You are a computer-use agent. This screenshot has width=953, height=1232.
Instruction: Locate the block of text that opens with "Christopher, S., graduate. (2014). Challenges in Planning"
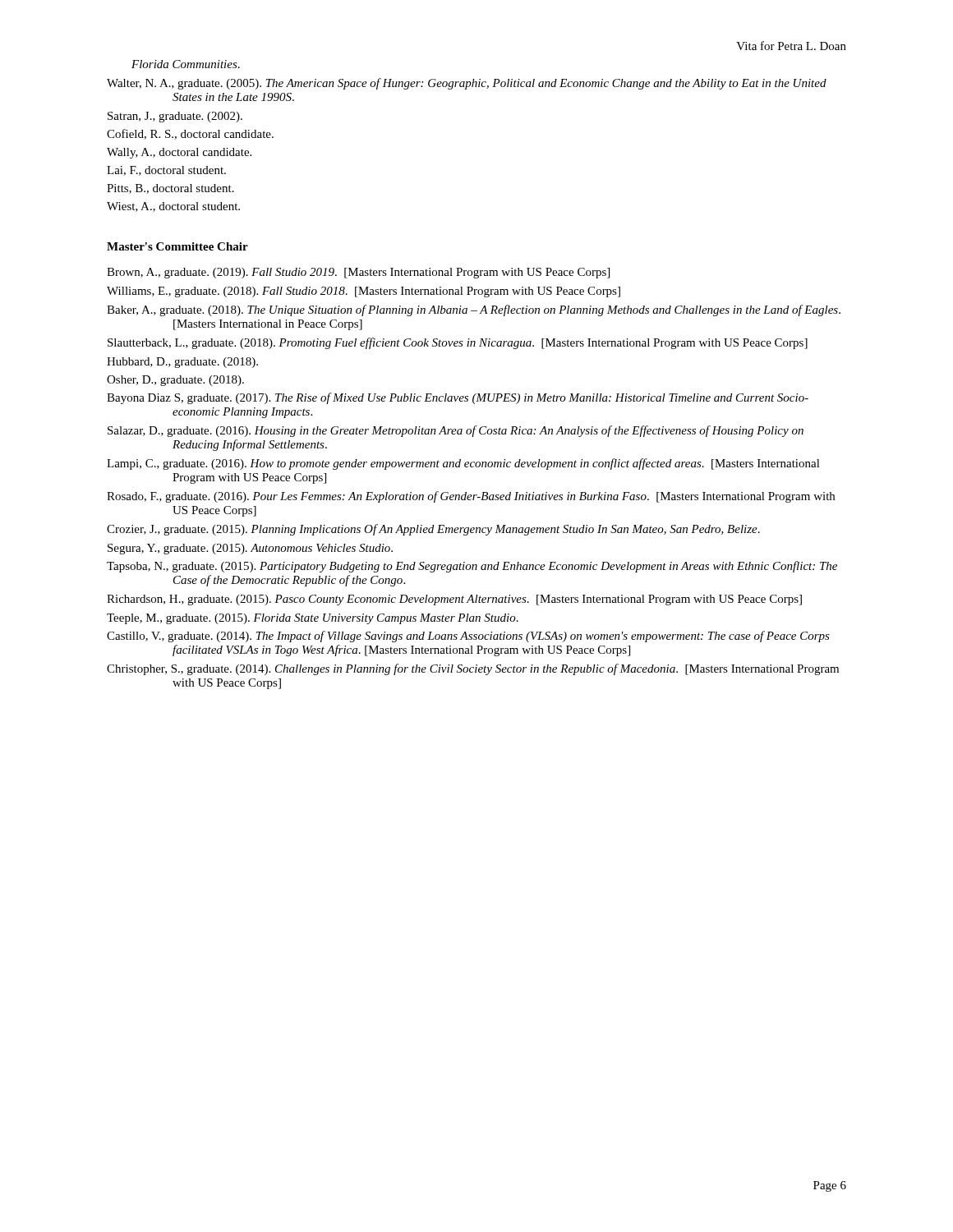pyautogui.click(x=473, y=676)
